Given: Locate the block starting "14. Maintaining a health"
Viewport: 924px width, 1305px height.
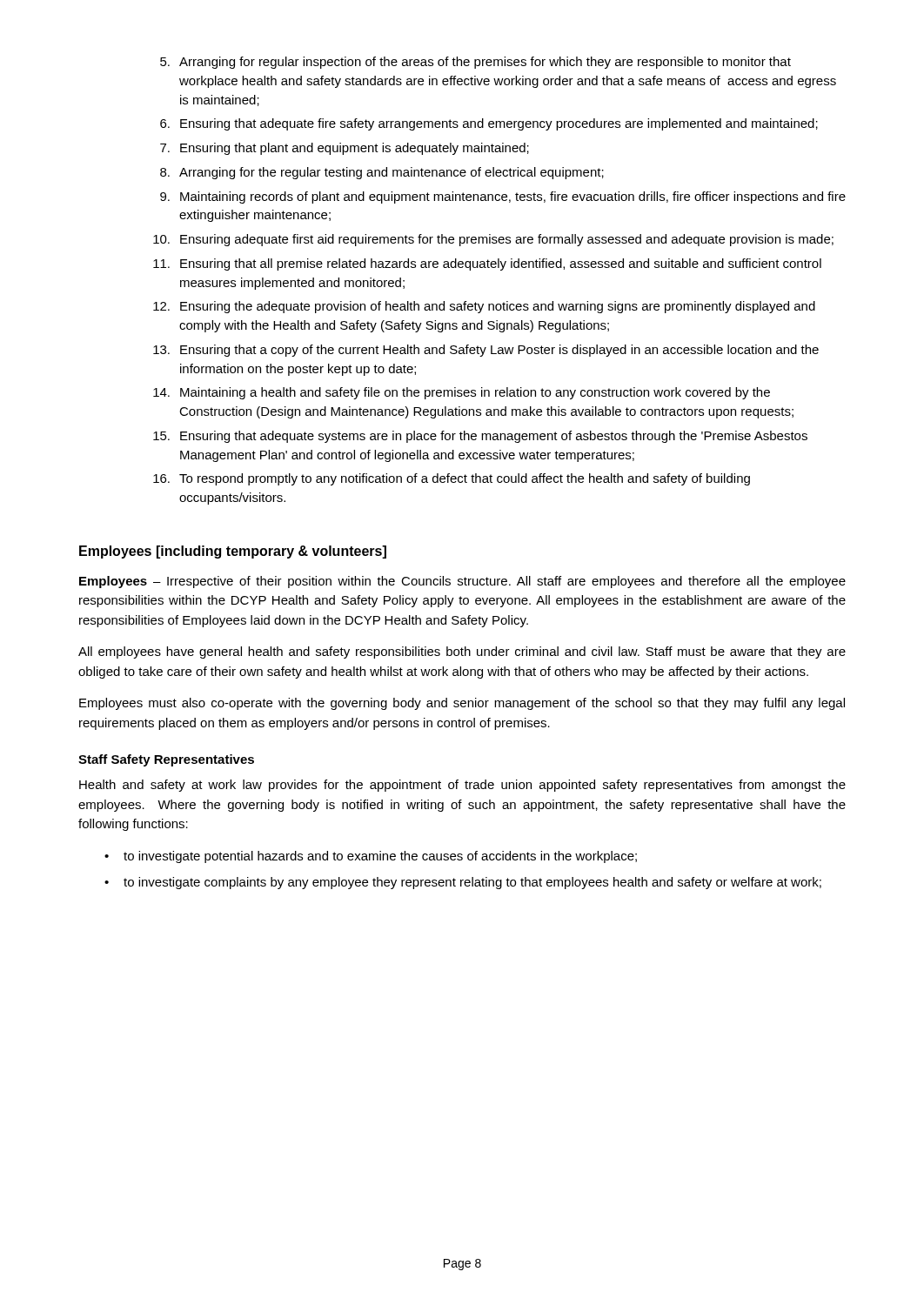Looking at the screenshot, I should [488, 402].
